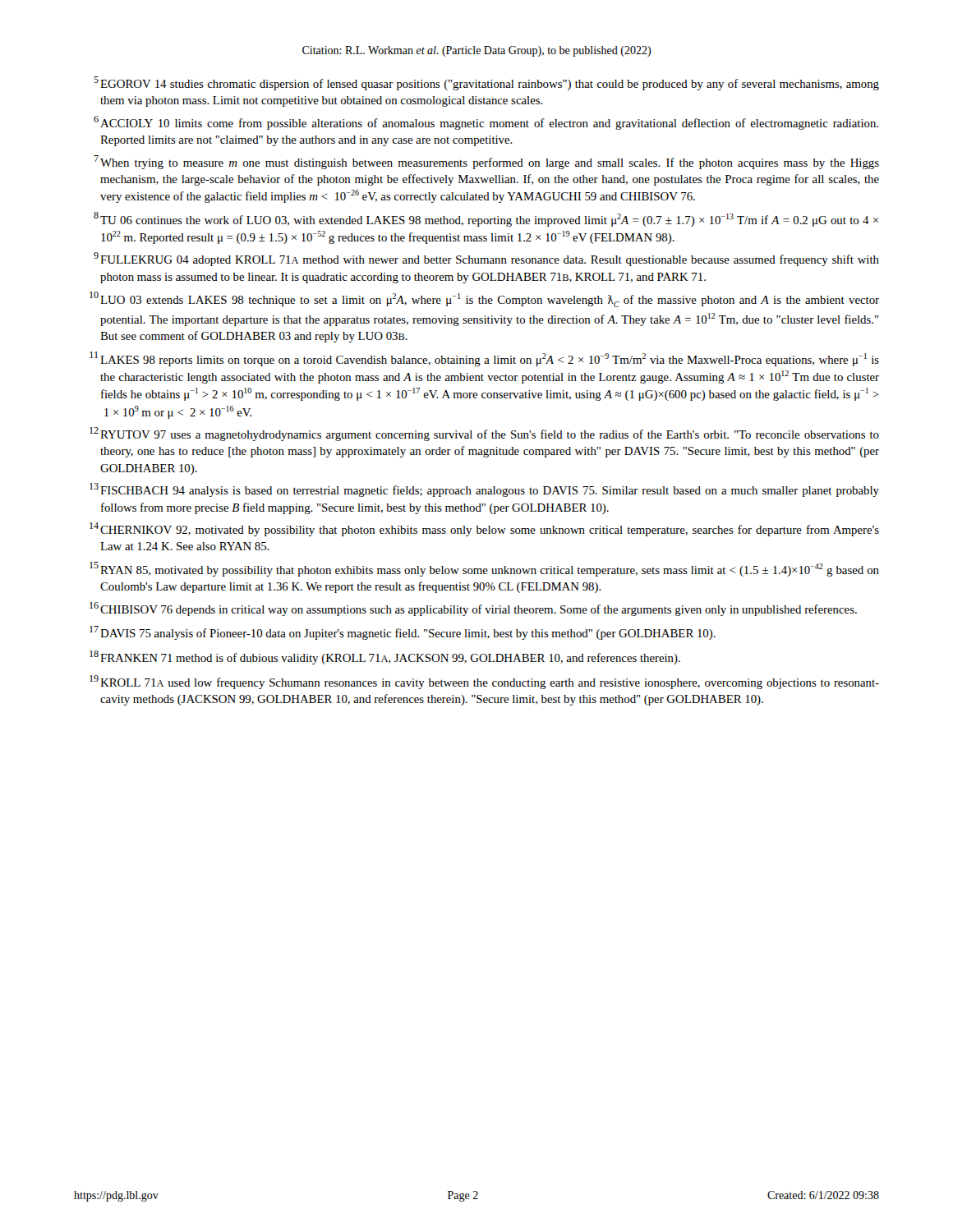Find the footnote containing "17 DAVIS 75 analysis of Pioneer-10 data"

pyautogui.click(x=395, y=634)
